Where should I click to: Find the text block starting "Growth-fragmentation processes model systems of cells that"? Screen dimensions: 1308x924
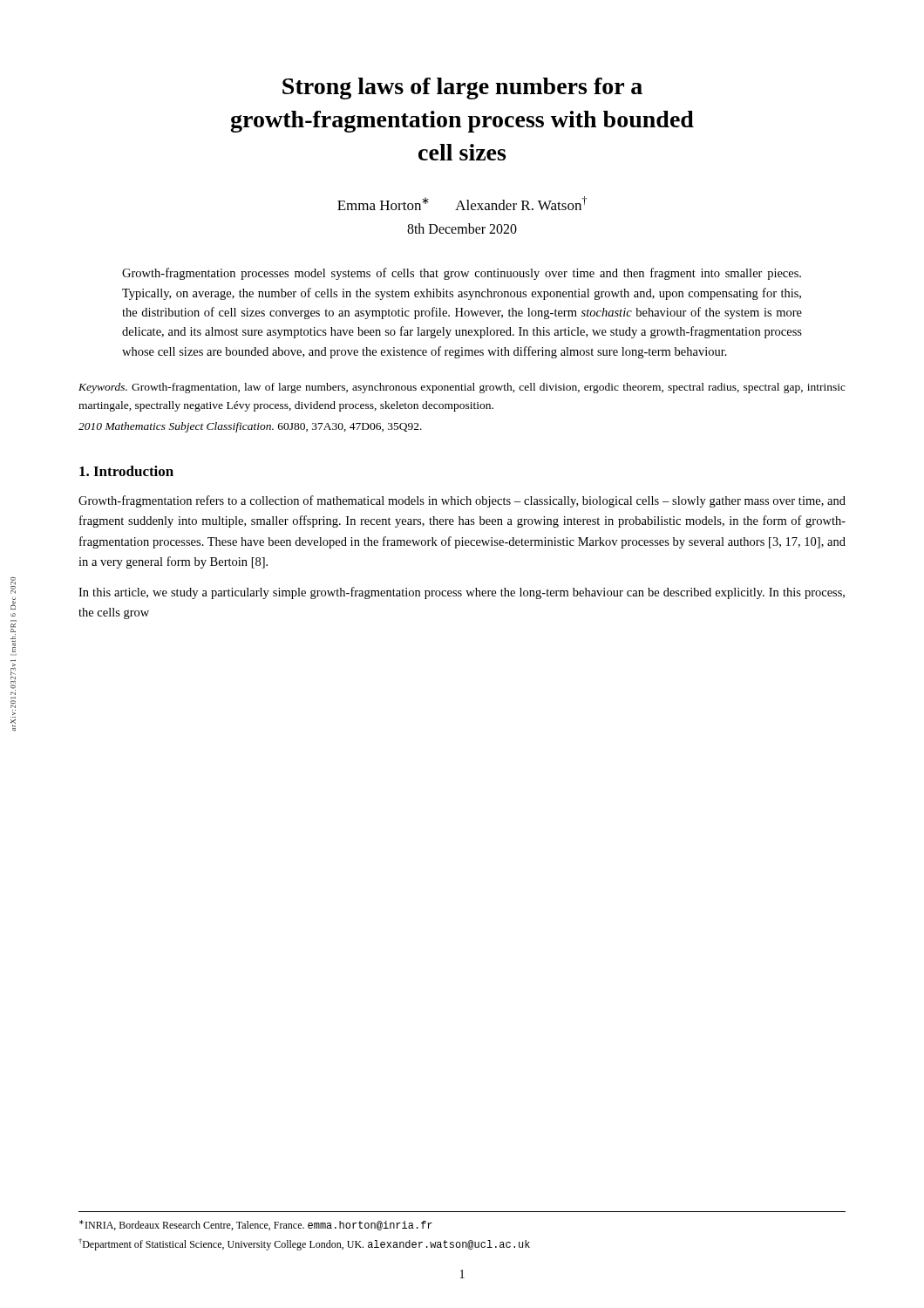[462, 312]
